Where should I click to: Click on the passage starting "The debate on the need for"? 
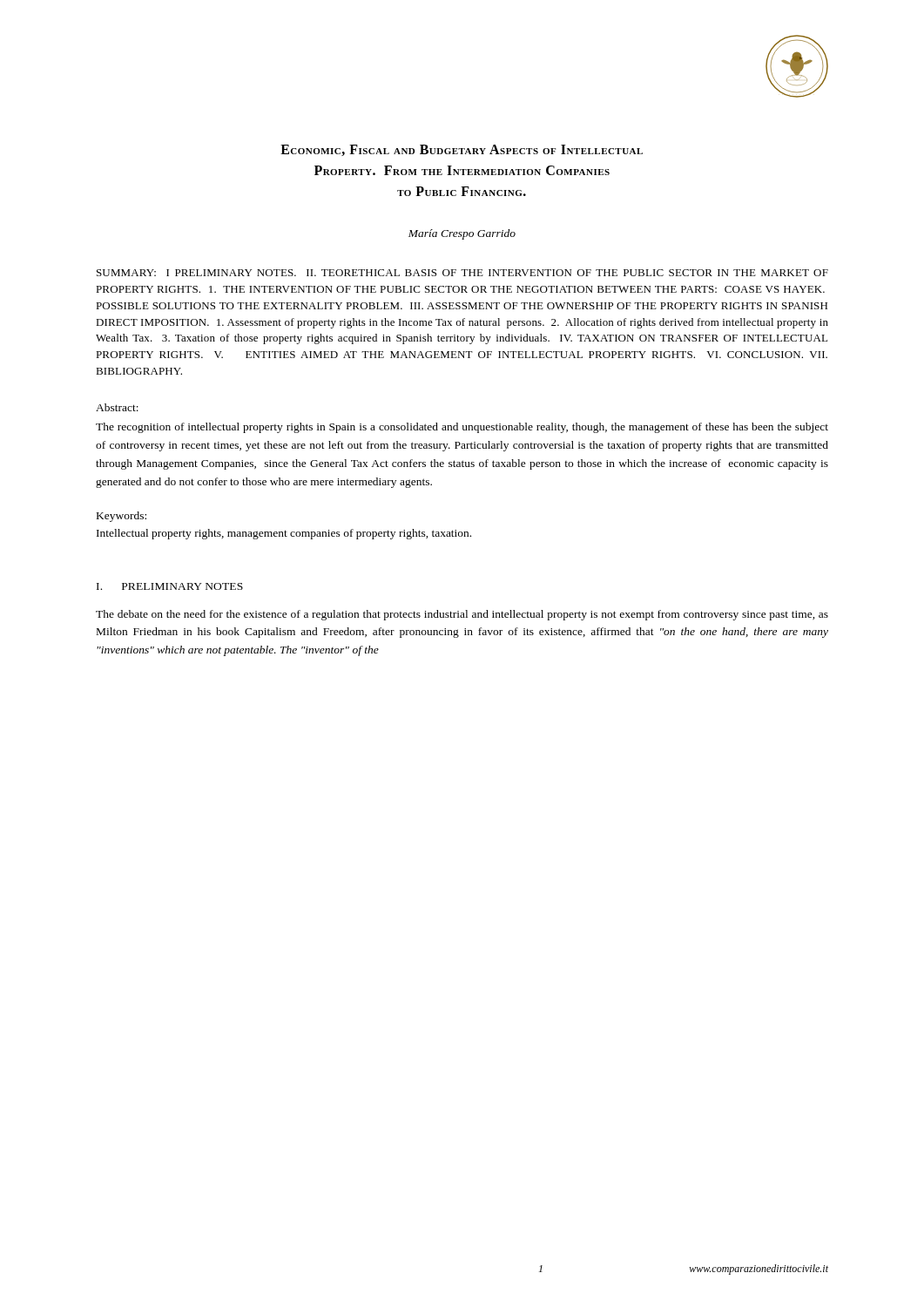[x=462, y=632]
